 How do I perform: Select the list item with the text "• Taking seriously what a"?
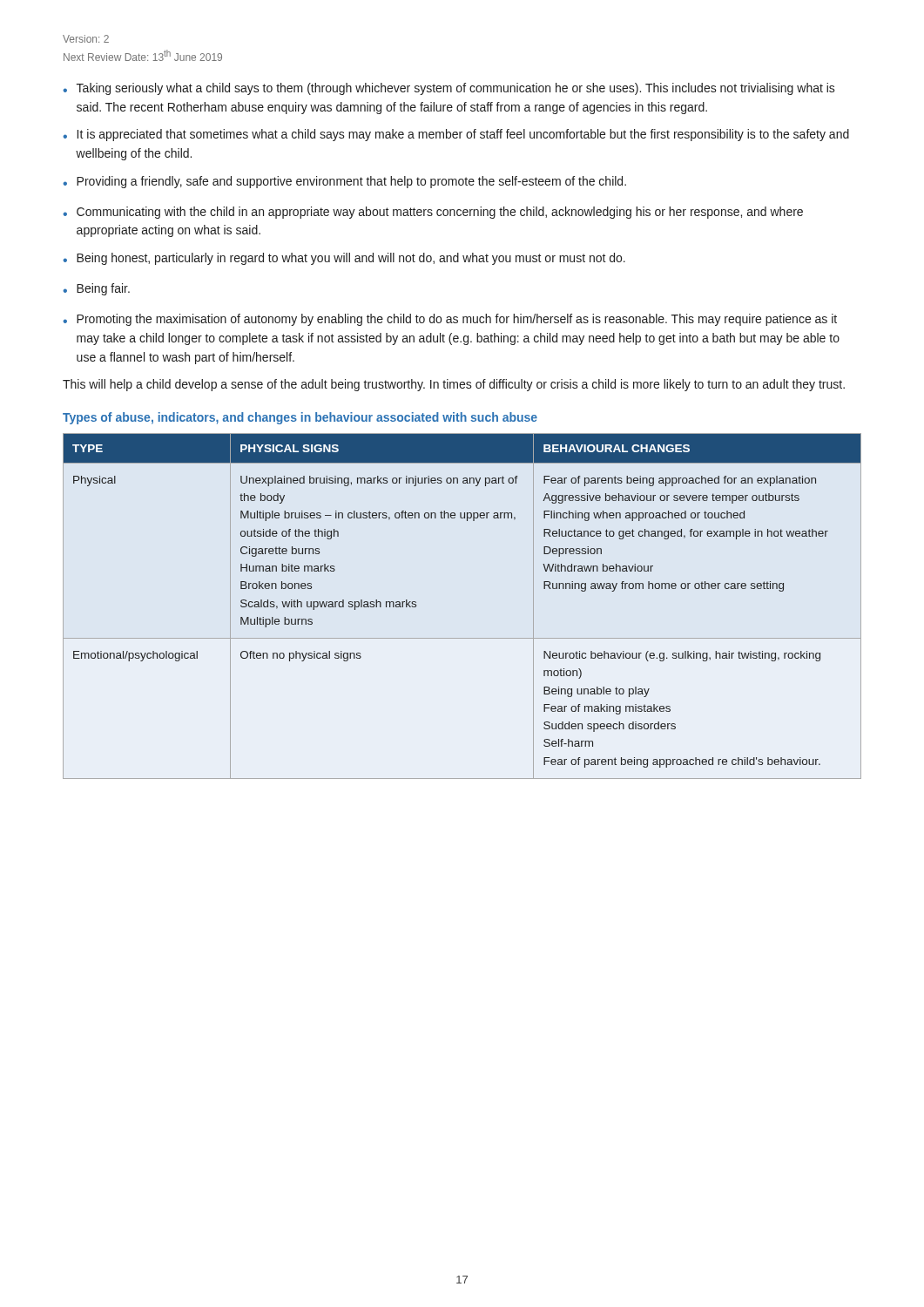pos(462,98)
